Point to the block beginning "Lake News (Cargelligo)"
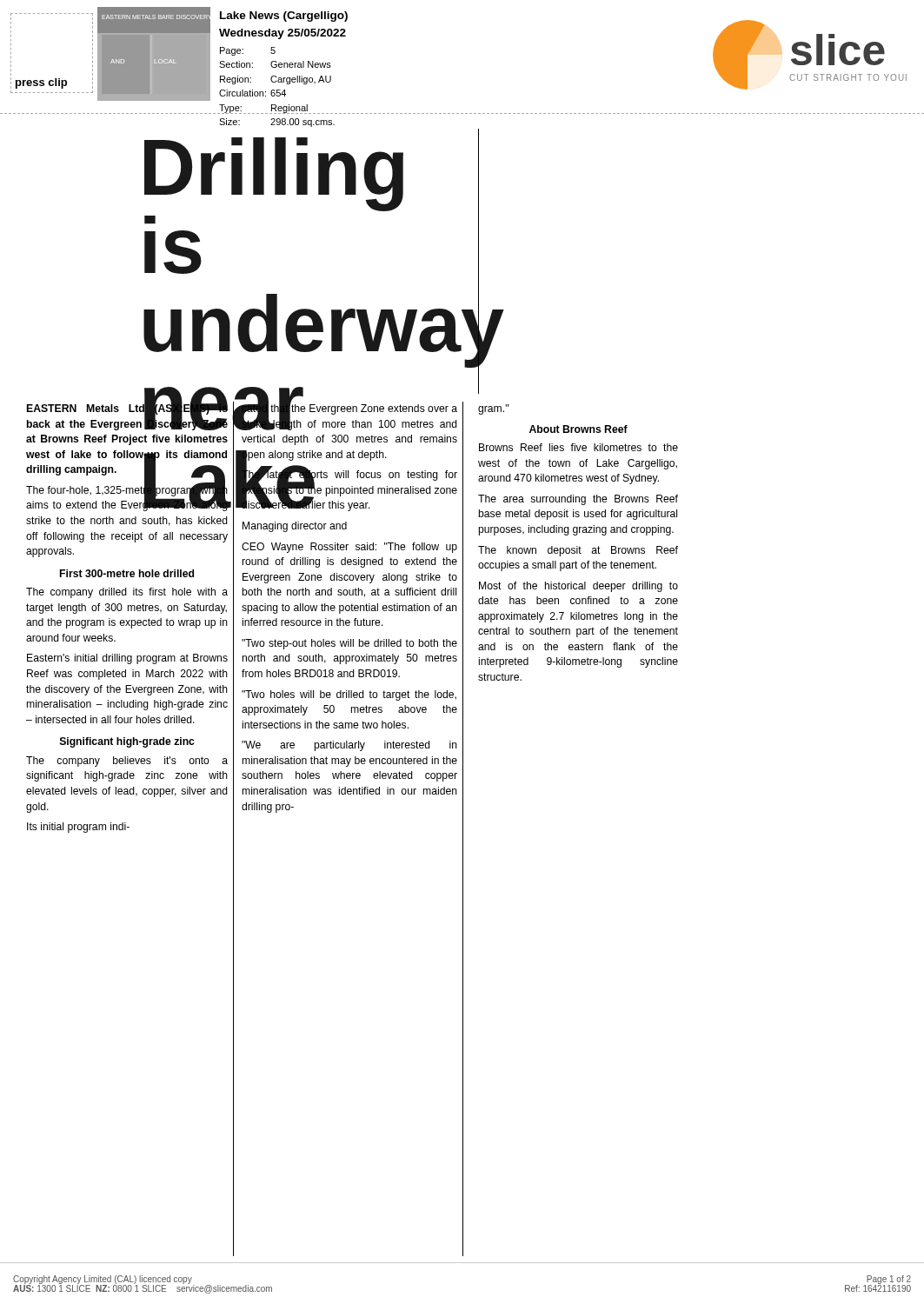Screen dimensions: 1304x924 284,68
